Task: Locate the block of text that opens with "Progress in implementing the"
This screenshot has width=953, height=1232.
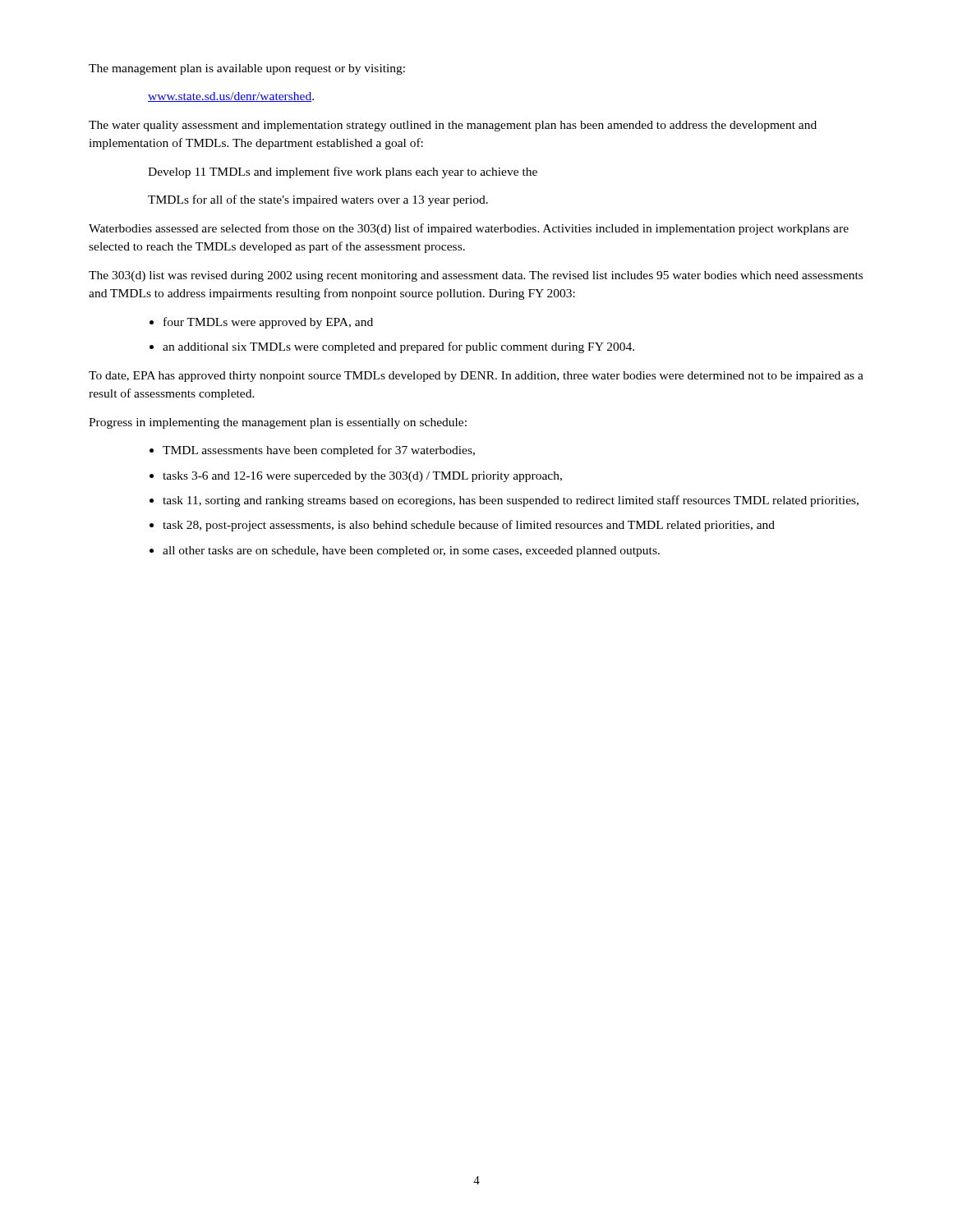Action: 476,422
